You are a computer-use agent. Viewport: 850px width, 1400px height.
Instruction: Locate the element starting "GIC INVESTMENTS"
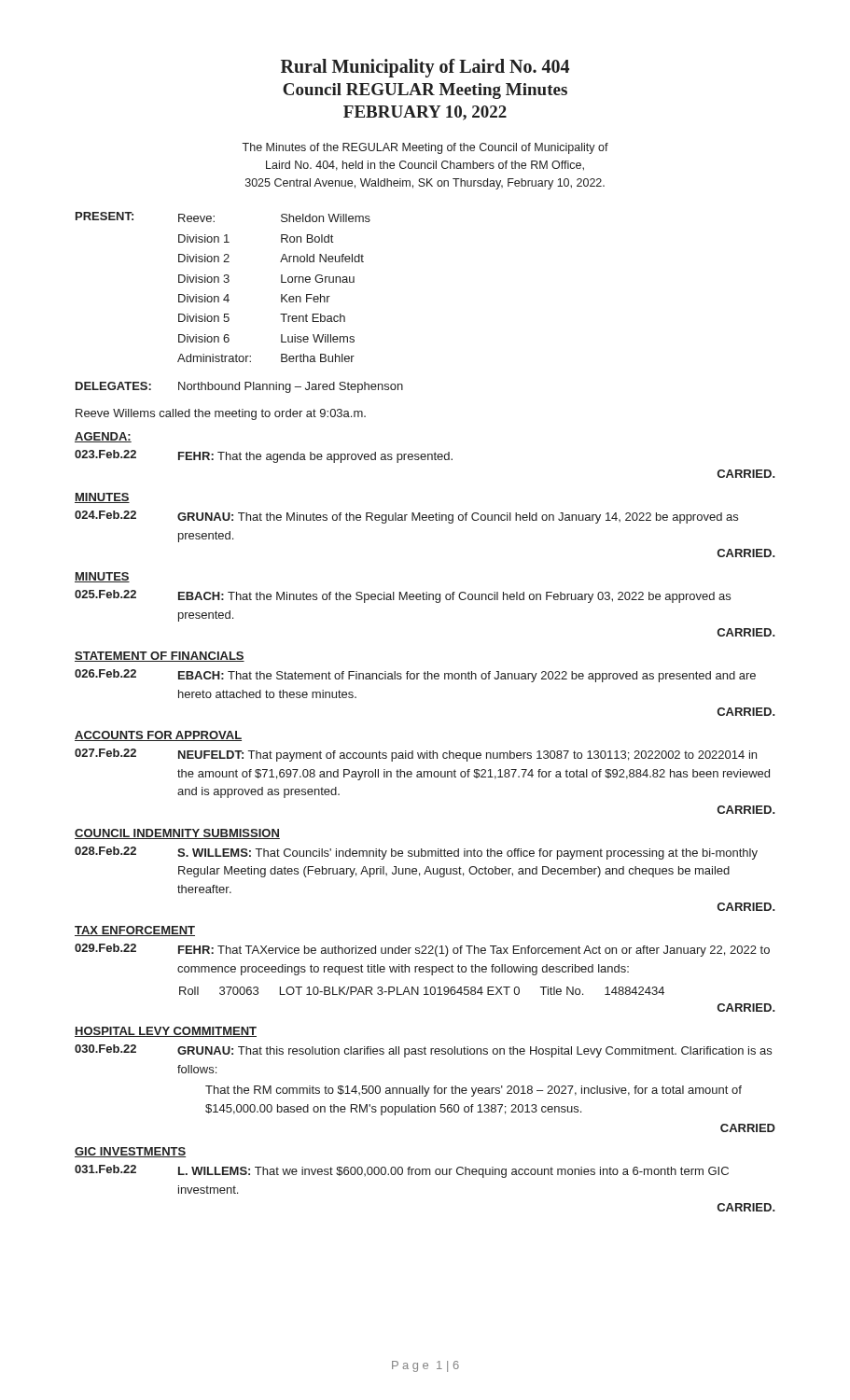coord(130,1152)
